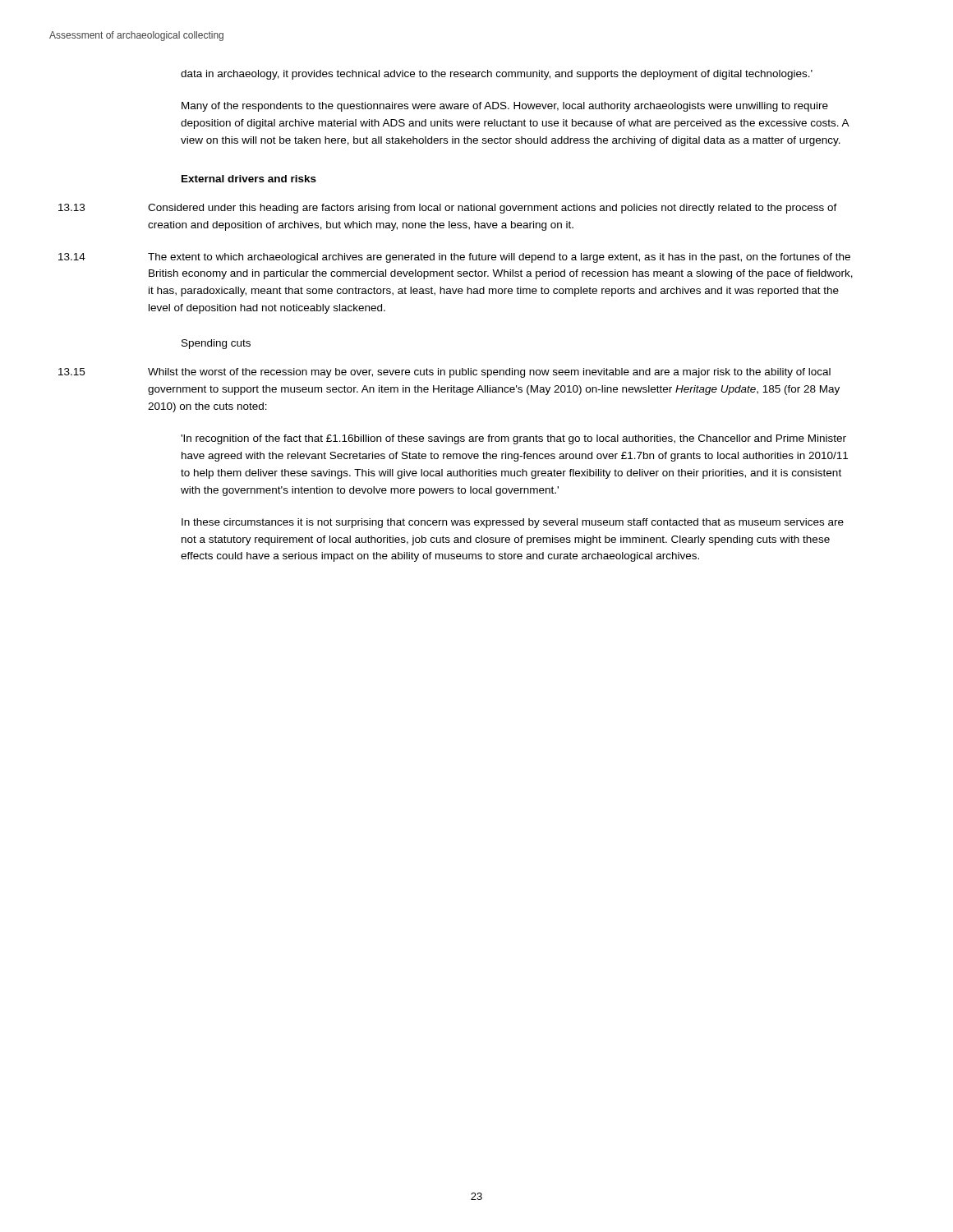This screenshot has width=953, height=1232.
Task: Locate the block starting "Spending cuts"
Action: point(216,343)
